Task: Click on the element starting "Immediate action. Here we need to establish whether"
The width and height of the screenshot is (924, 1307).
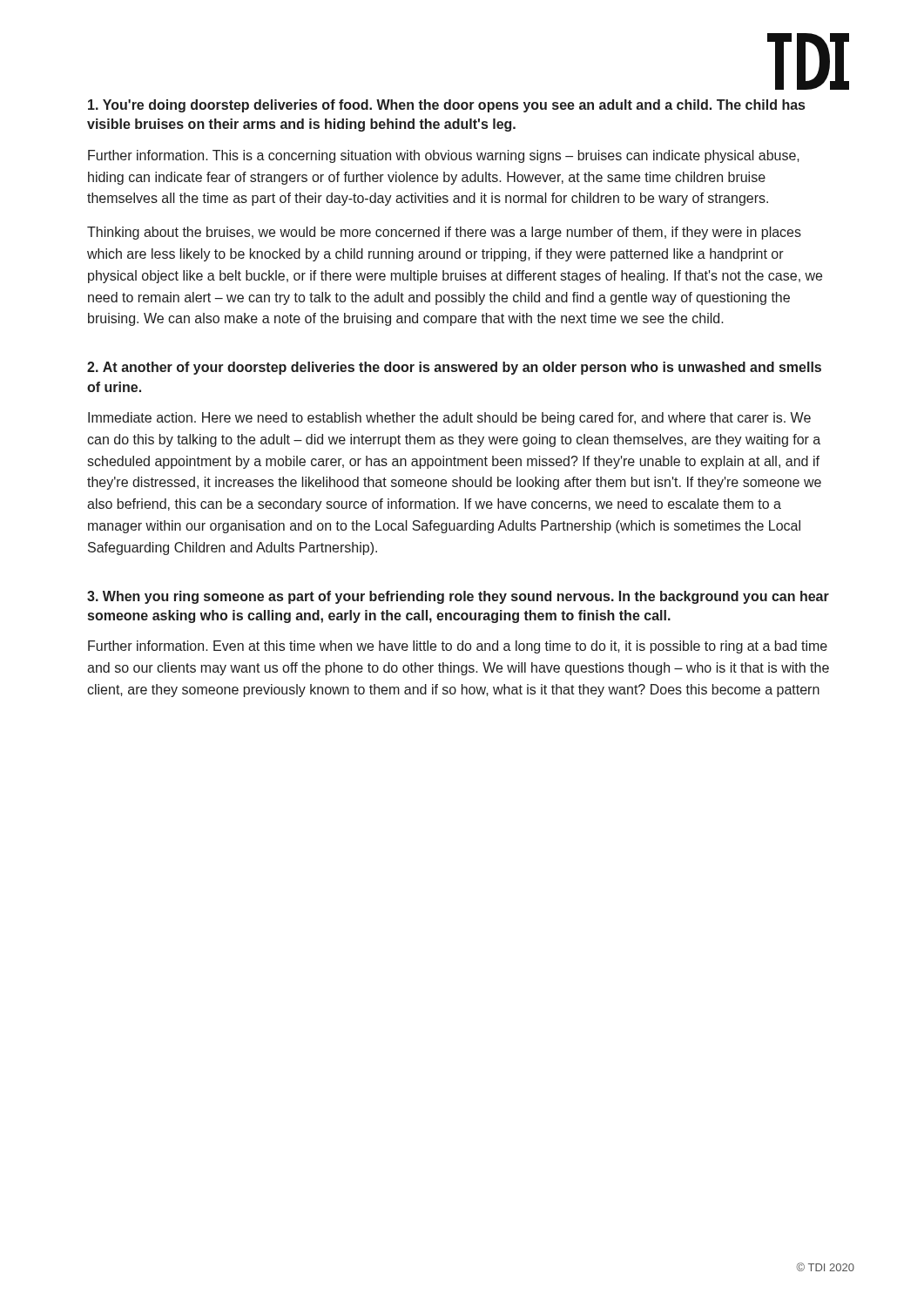Action: click(x=454, y=483)
